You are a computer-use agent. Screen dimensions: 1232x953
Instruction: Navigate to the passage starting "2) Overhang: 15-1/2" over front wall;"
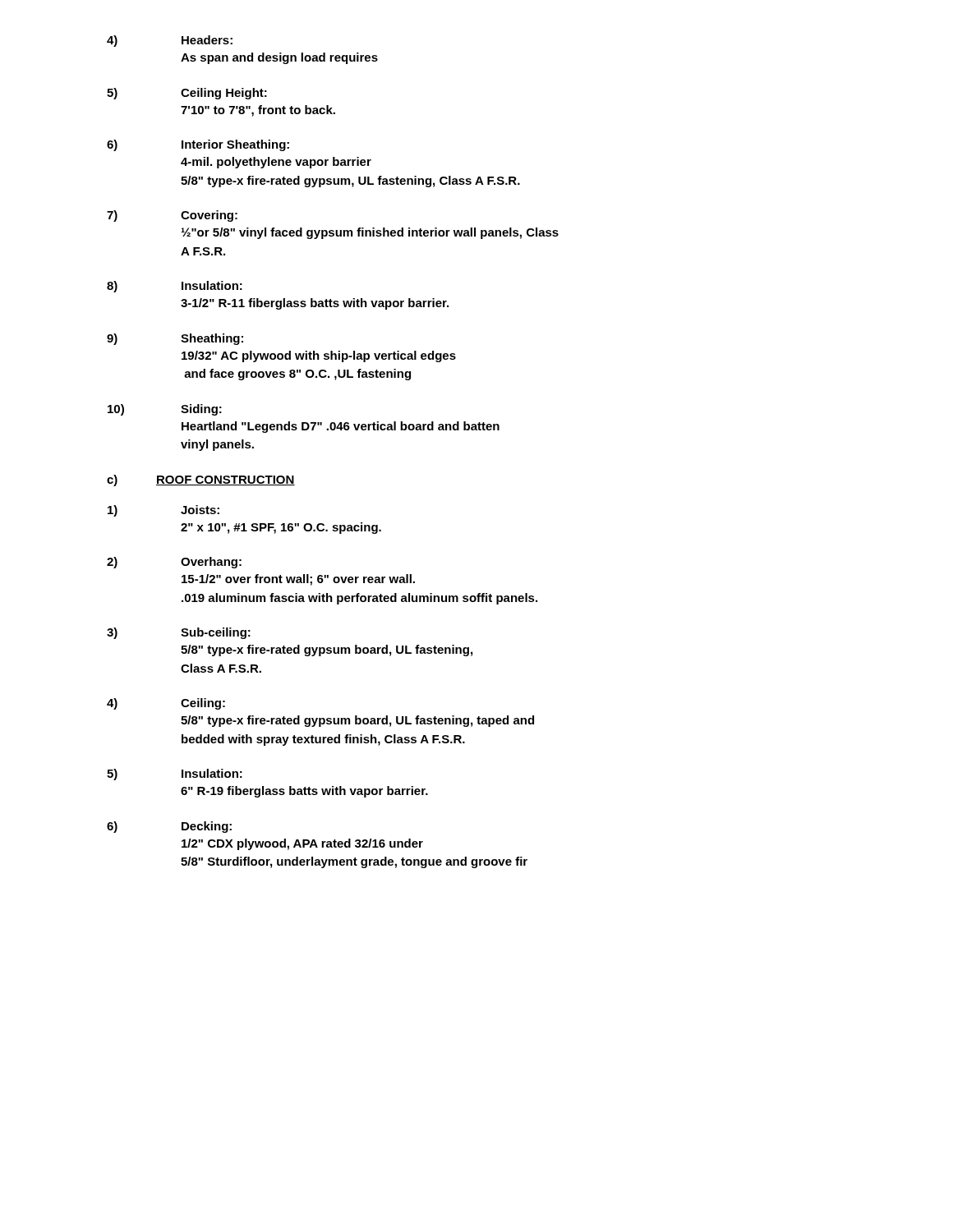[x=322, y=581]
